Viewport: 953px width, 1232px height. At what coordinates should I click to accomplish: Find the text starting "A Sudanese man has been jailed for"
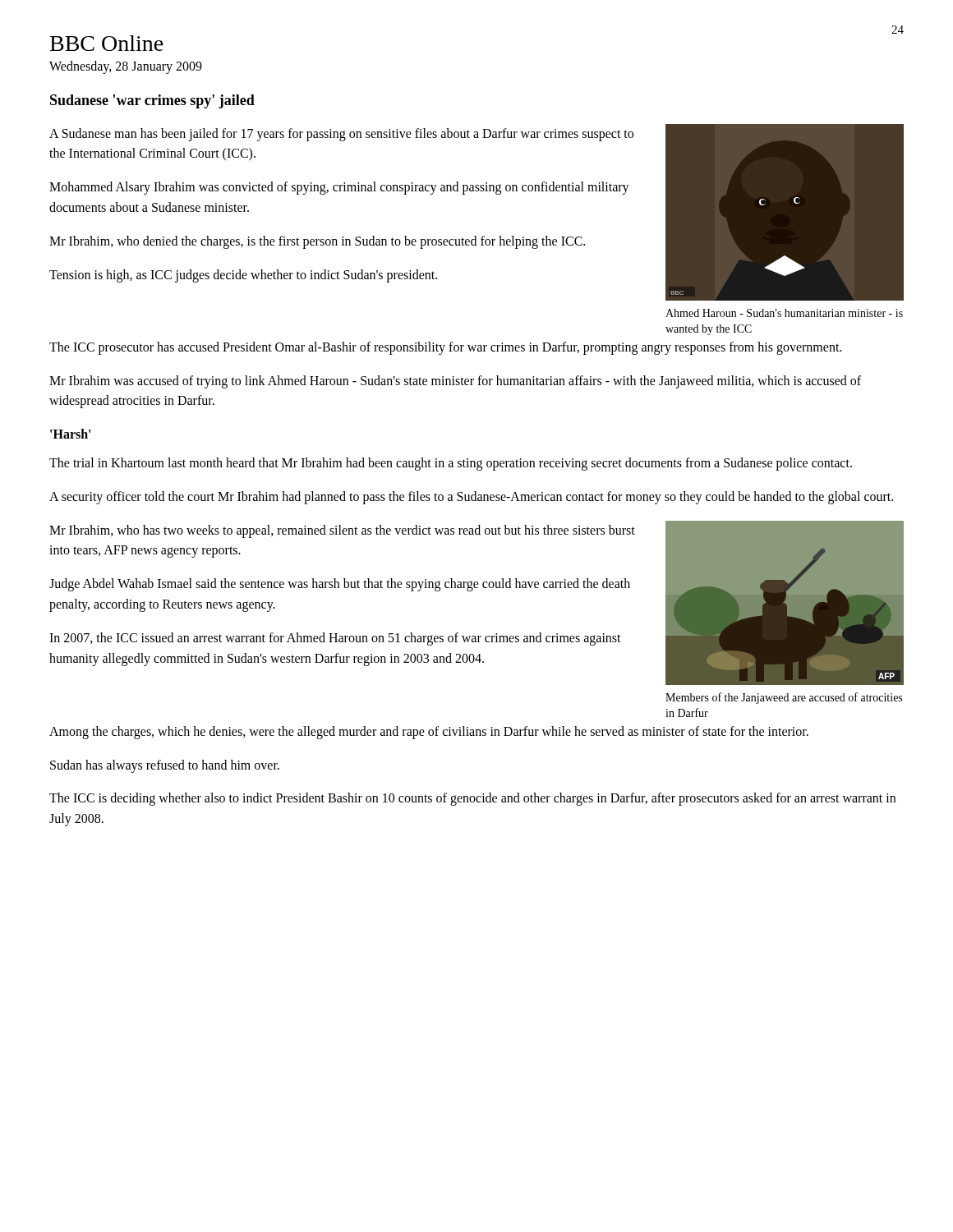point(342,143)
